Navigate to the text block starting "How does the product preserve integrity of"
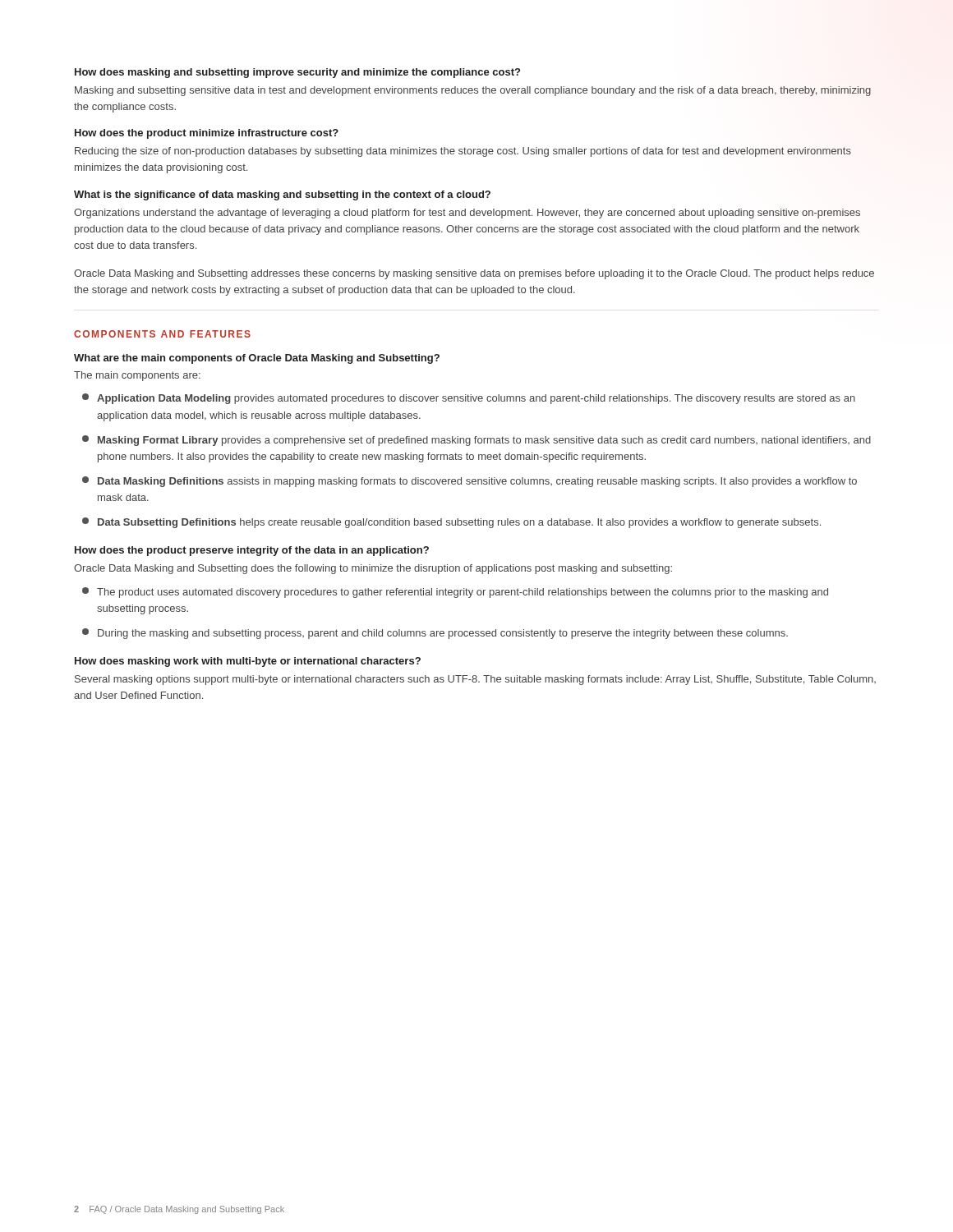Screen dimensions: 1232x953 (252, 550)
